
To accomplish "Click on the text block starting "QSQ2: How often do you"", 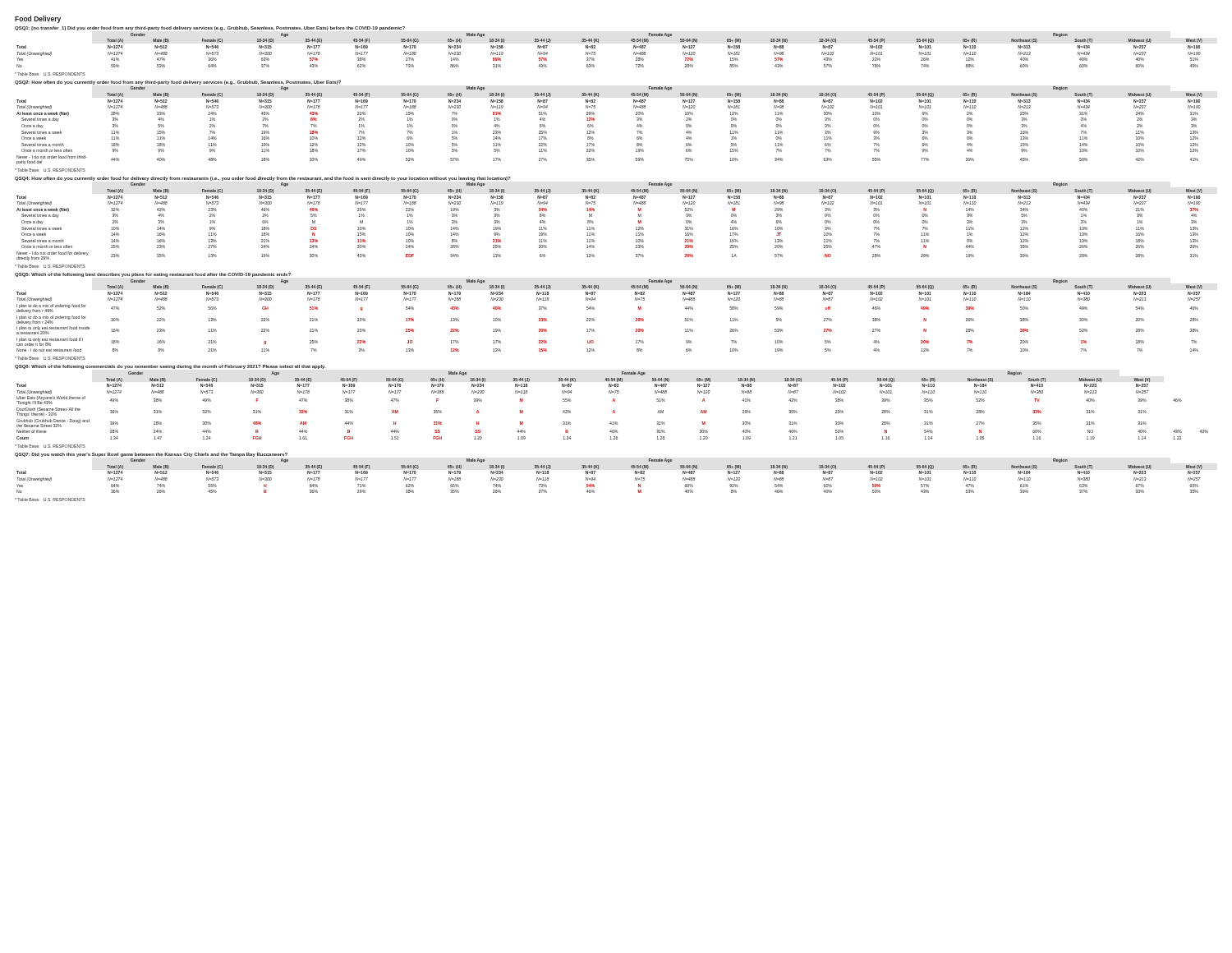I will tap(178, 82).
